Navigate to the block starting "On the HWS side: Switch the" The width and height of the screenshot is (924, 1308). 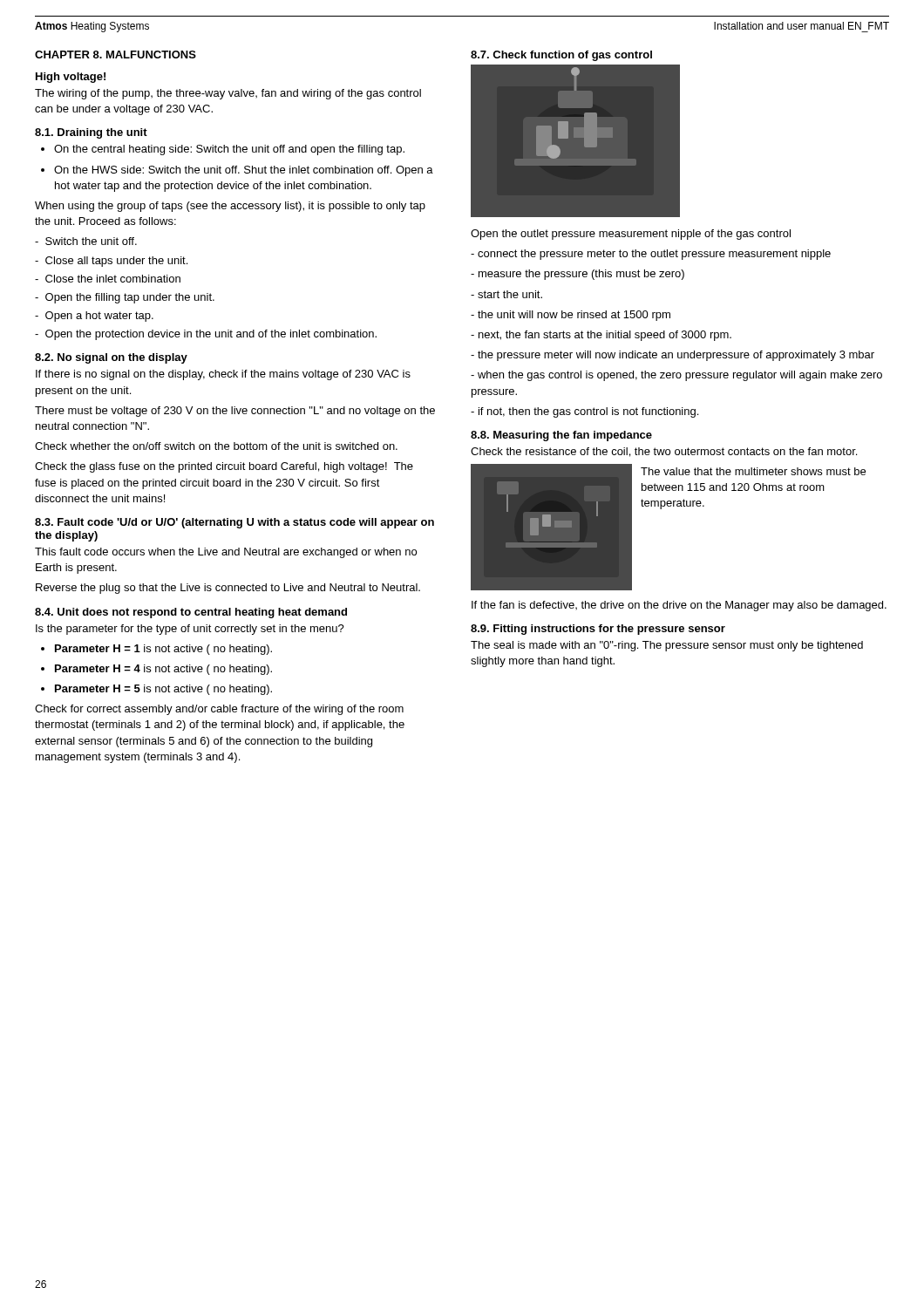coord(235,178)
